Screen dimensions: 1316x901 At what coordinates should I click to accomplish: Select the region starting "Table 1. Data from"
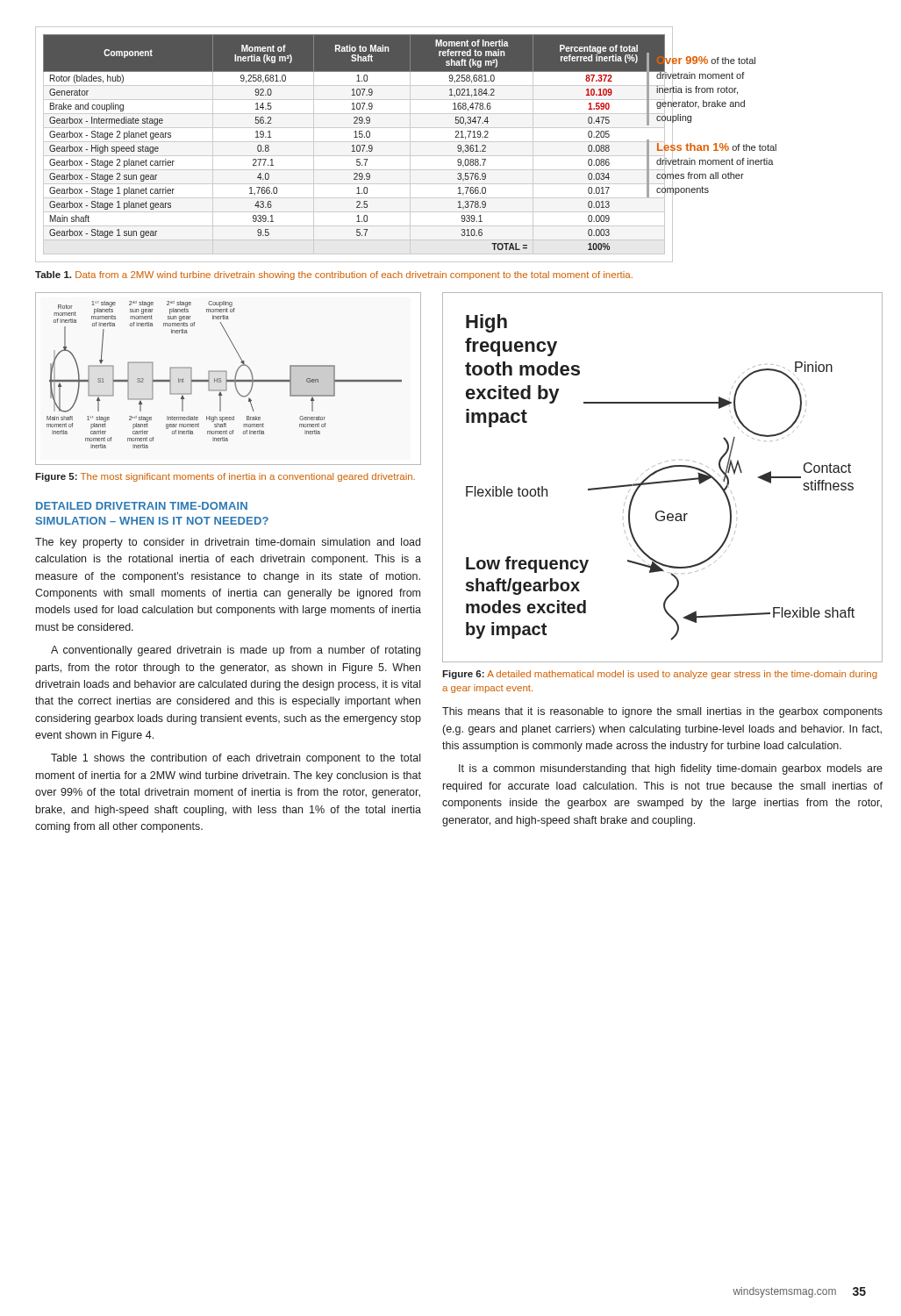tap(334, 275)
